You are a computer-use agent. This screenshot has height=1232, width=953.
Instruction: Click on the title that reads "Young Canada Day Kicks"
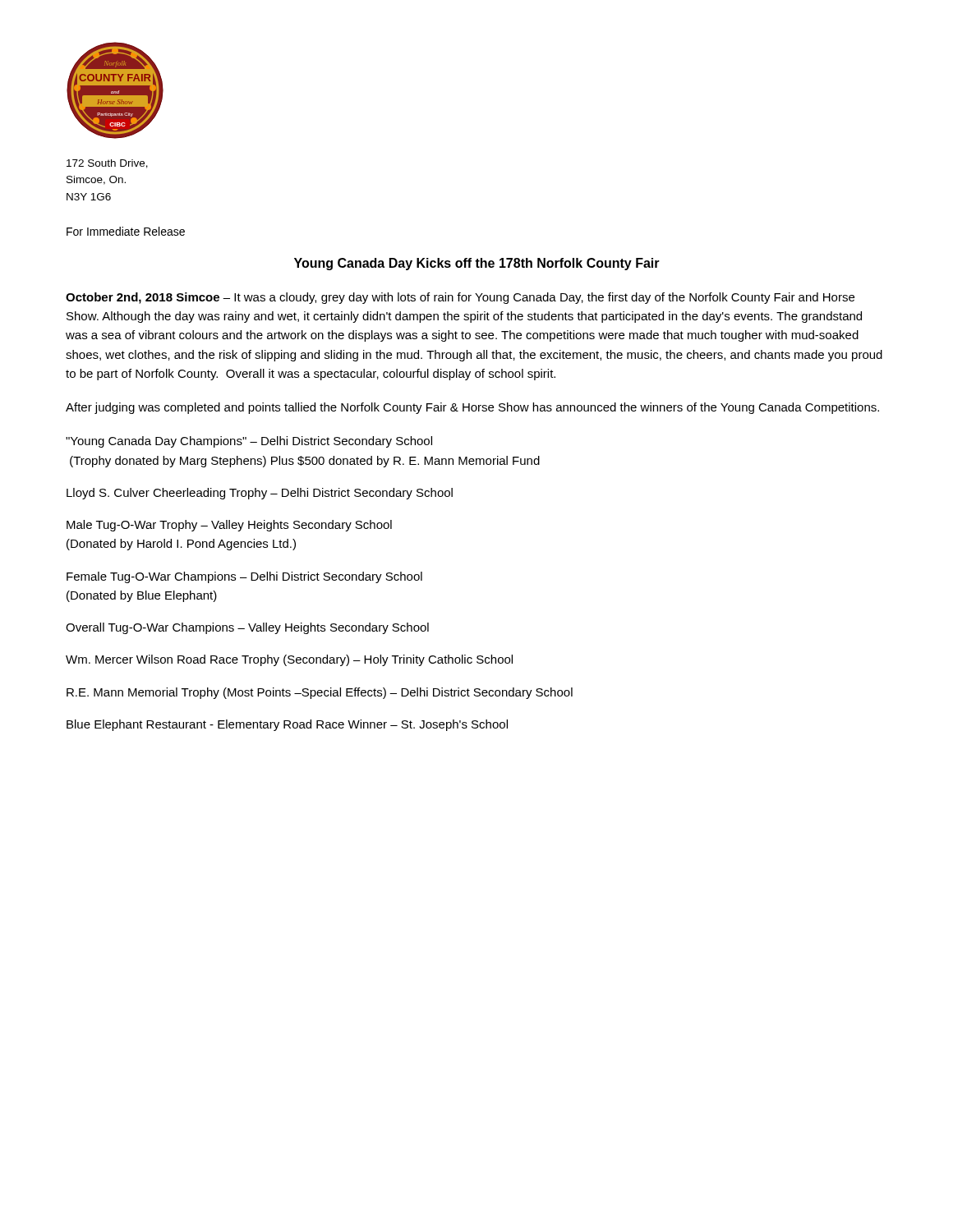tap(476, 263)
